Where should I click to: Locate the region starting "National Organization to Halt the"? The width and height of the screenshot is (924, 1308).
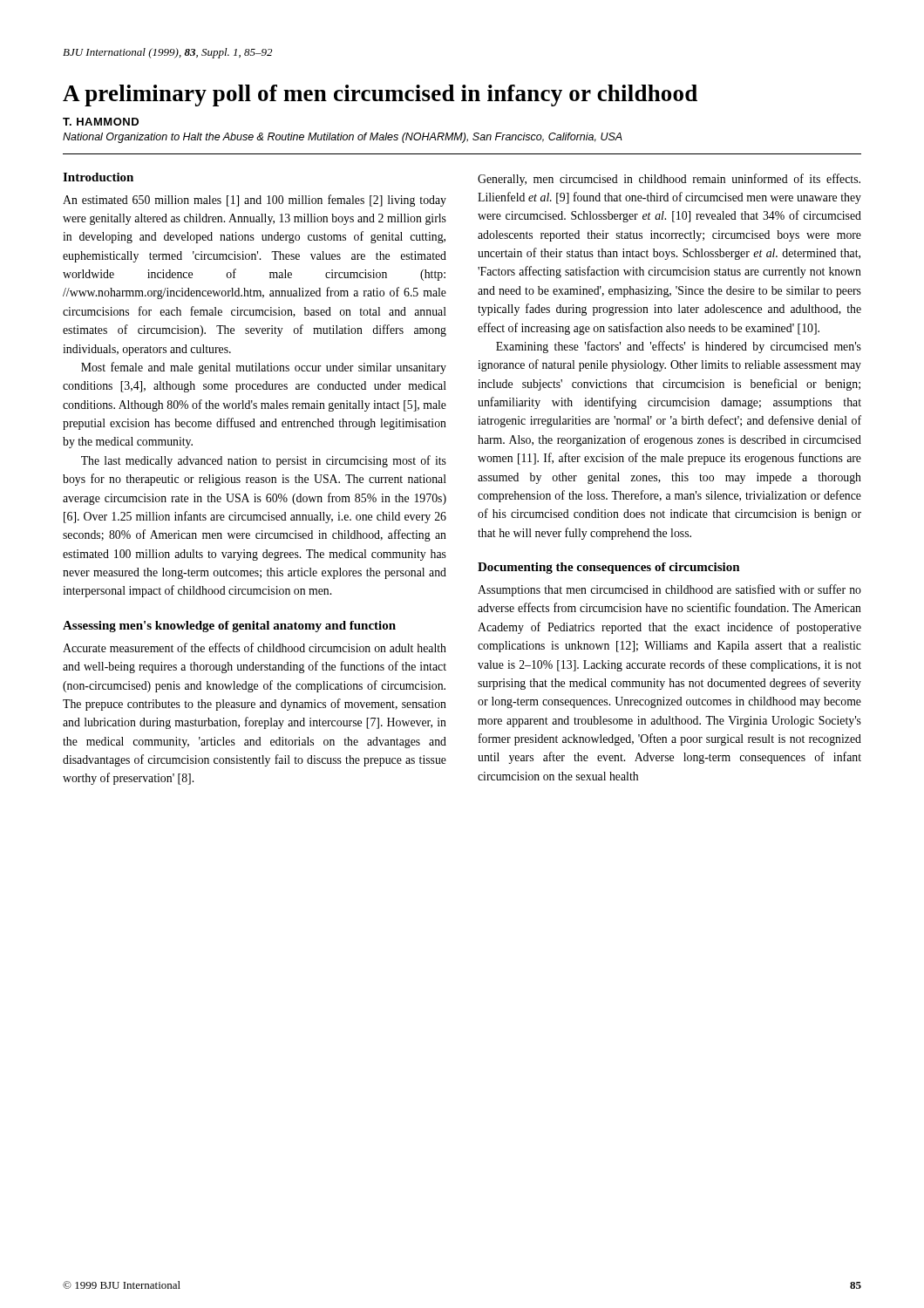(x=343, y=136)
